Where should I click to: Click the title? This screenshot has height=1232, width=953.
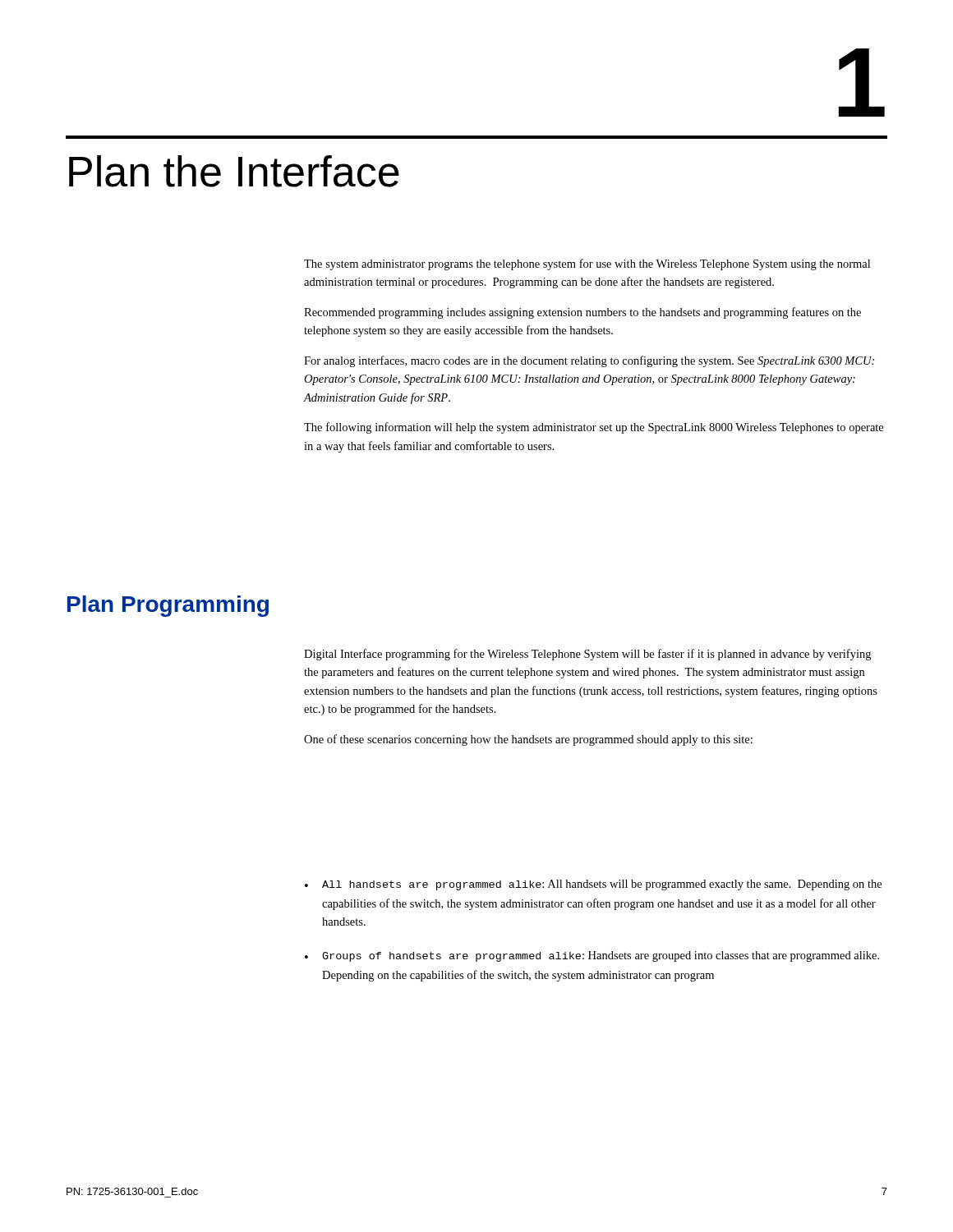[476, 172]
